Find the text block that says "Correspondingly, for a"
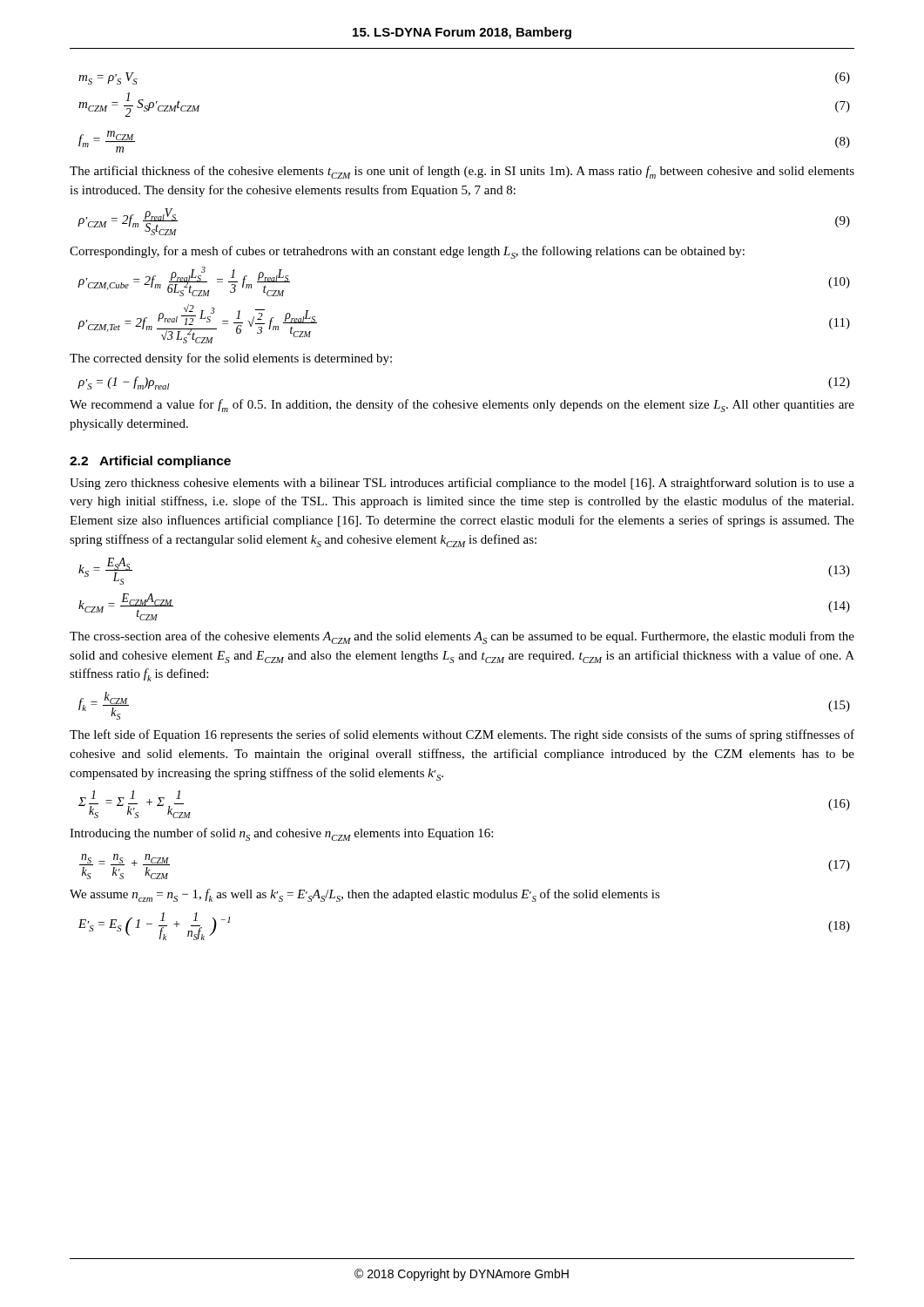The image size is (924, 1307). point(462,252)
